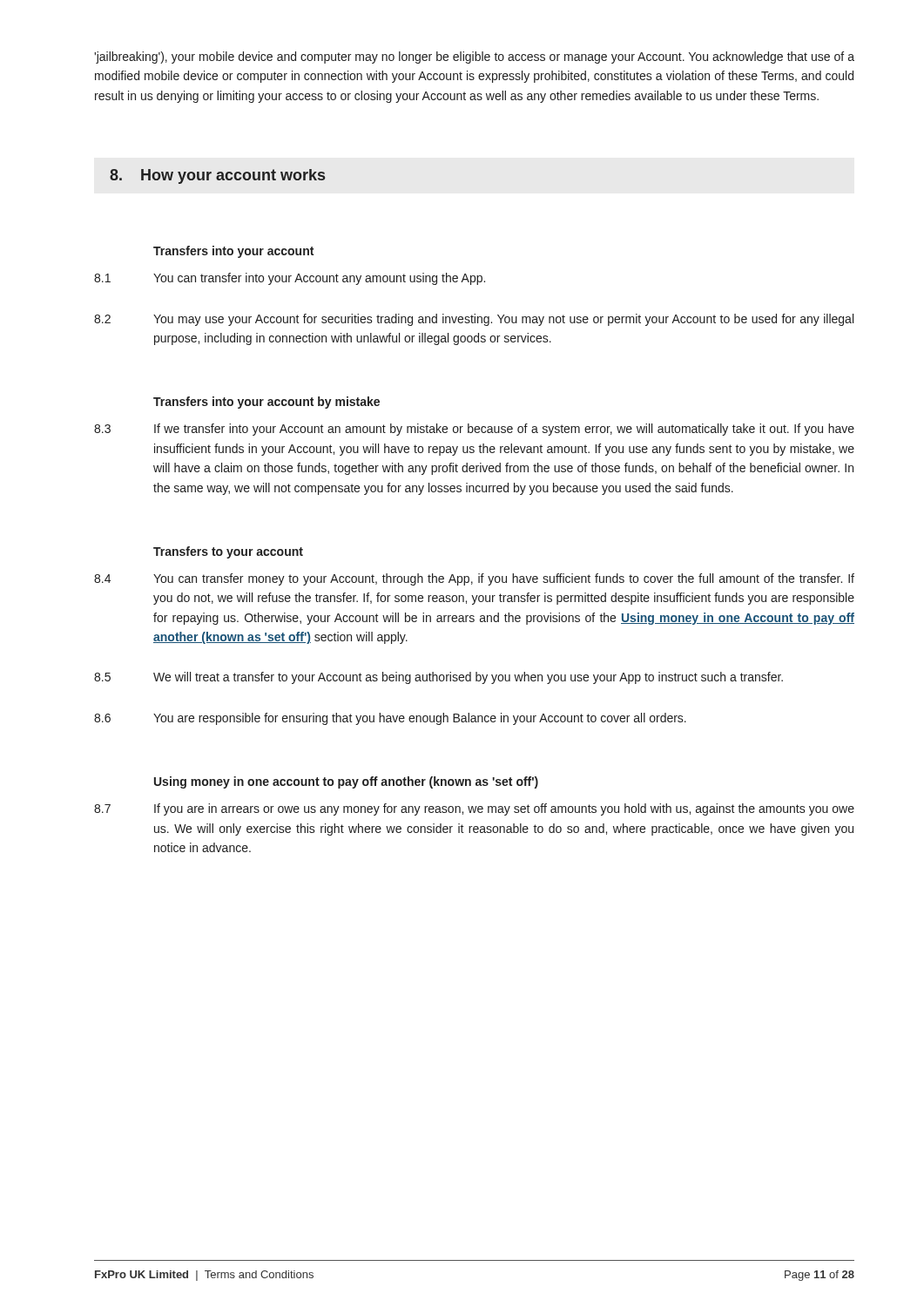Find the passage starting "8.3 If we"
The width and height of the screenshot is (924, 1307).
click(474, 458)
